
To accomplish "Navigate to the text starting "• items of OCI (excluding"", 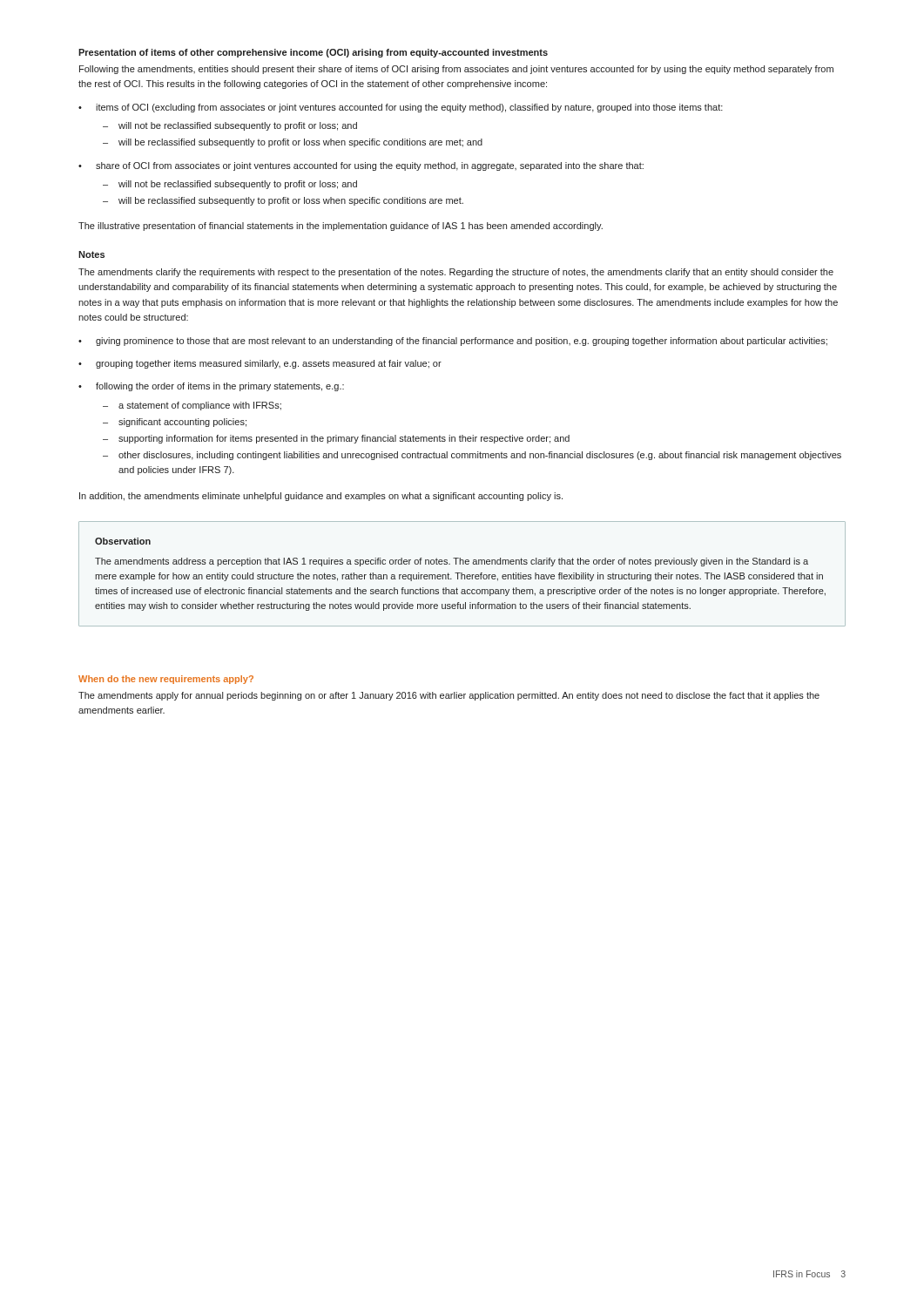I will pyautogui.click(x=462, y=108).
